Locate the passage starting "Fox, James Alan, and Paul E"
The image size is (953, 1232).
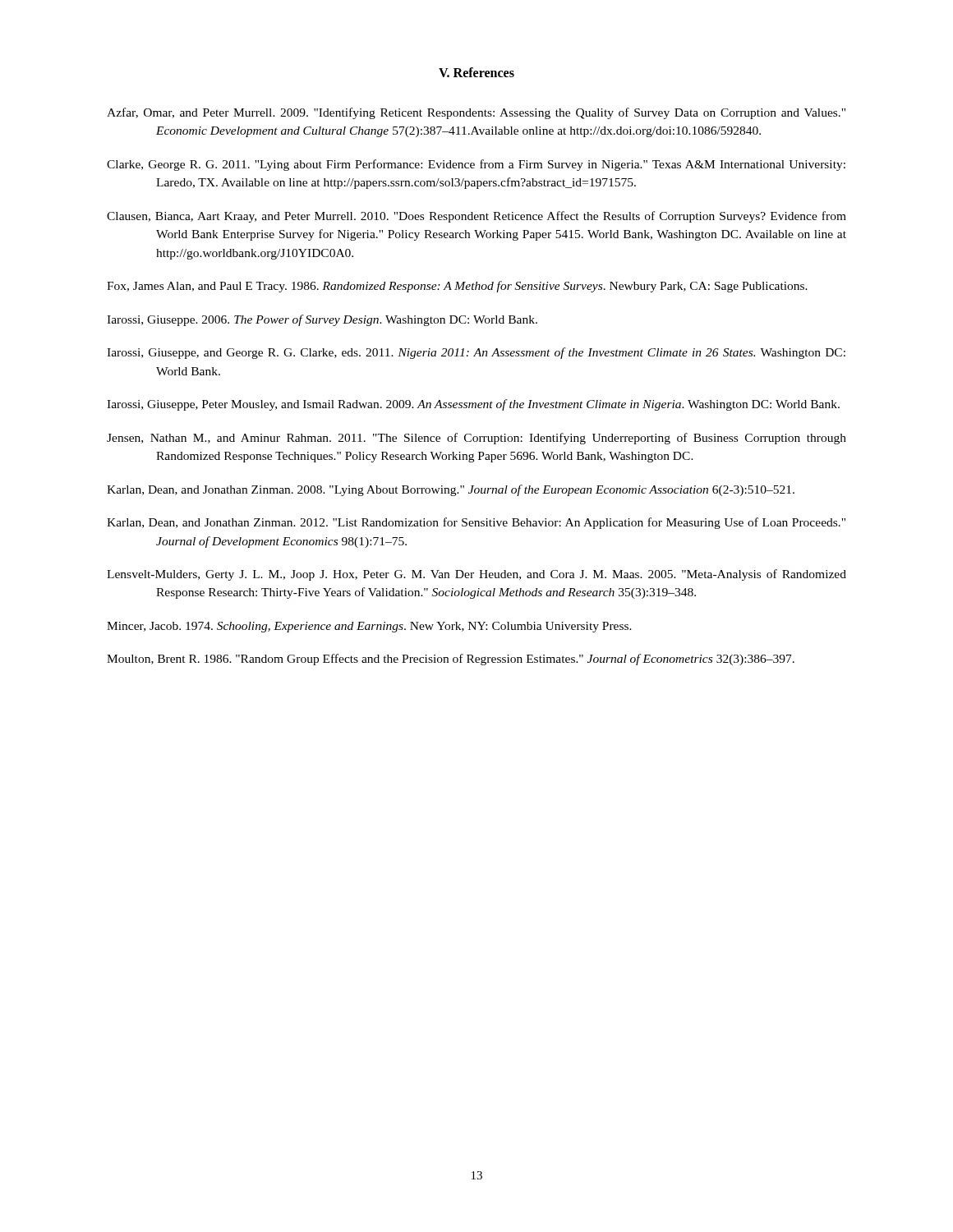(x=457, y=286)
